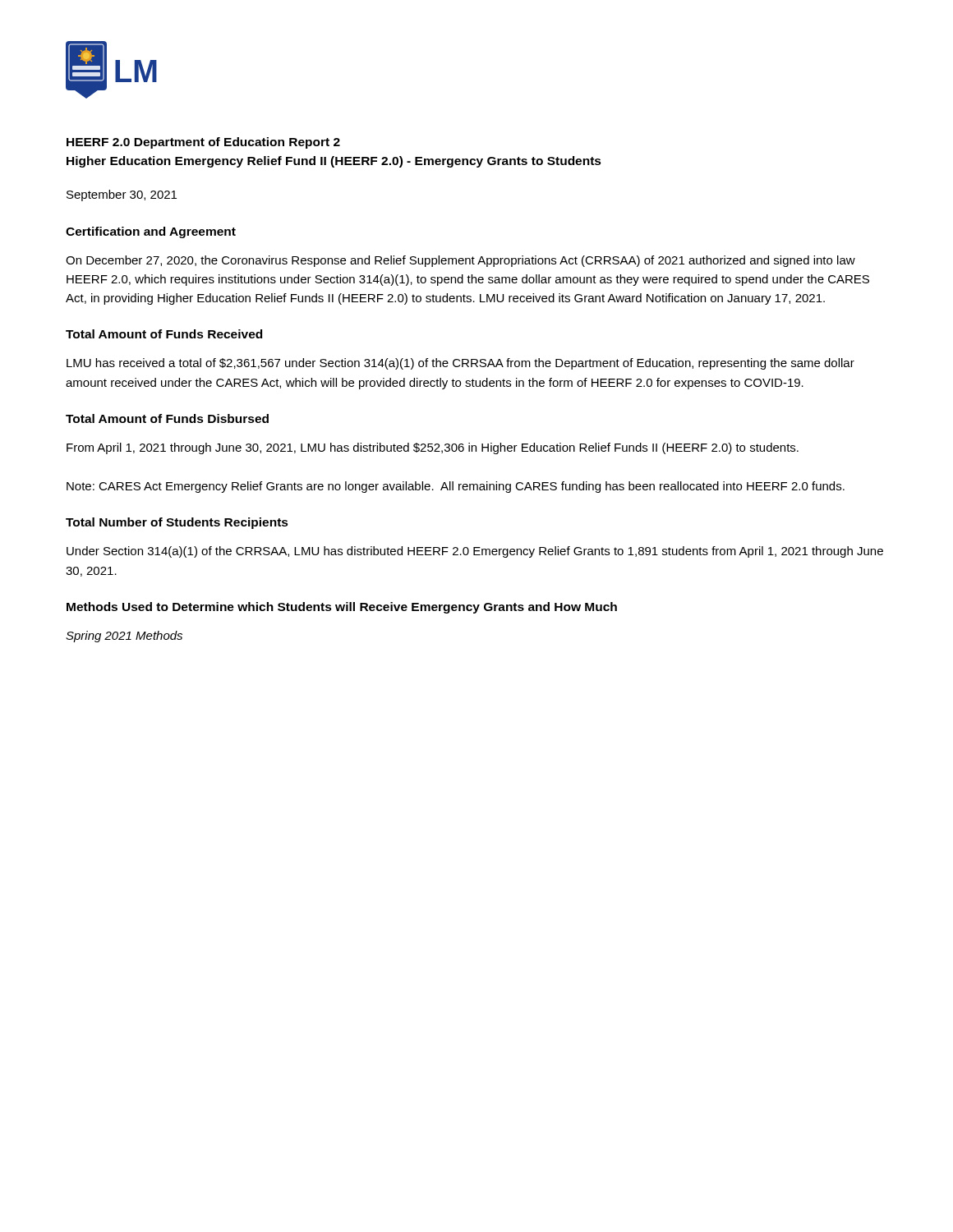This screenshot has width=953, height=1232.
Task: Navigate to the text starting "Certification and Agreement"
Action: click(151, 232)
